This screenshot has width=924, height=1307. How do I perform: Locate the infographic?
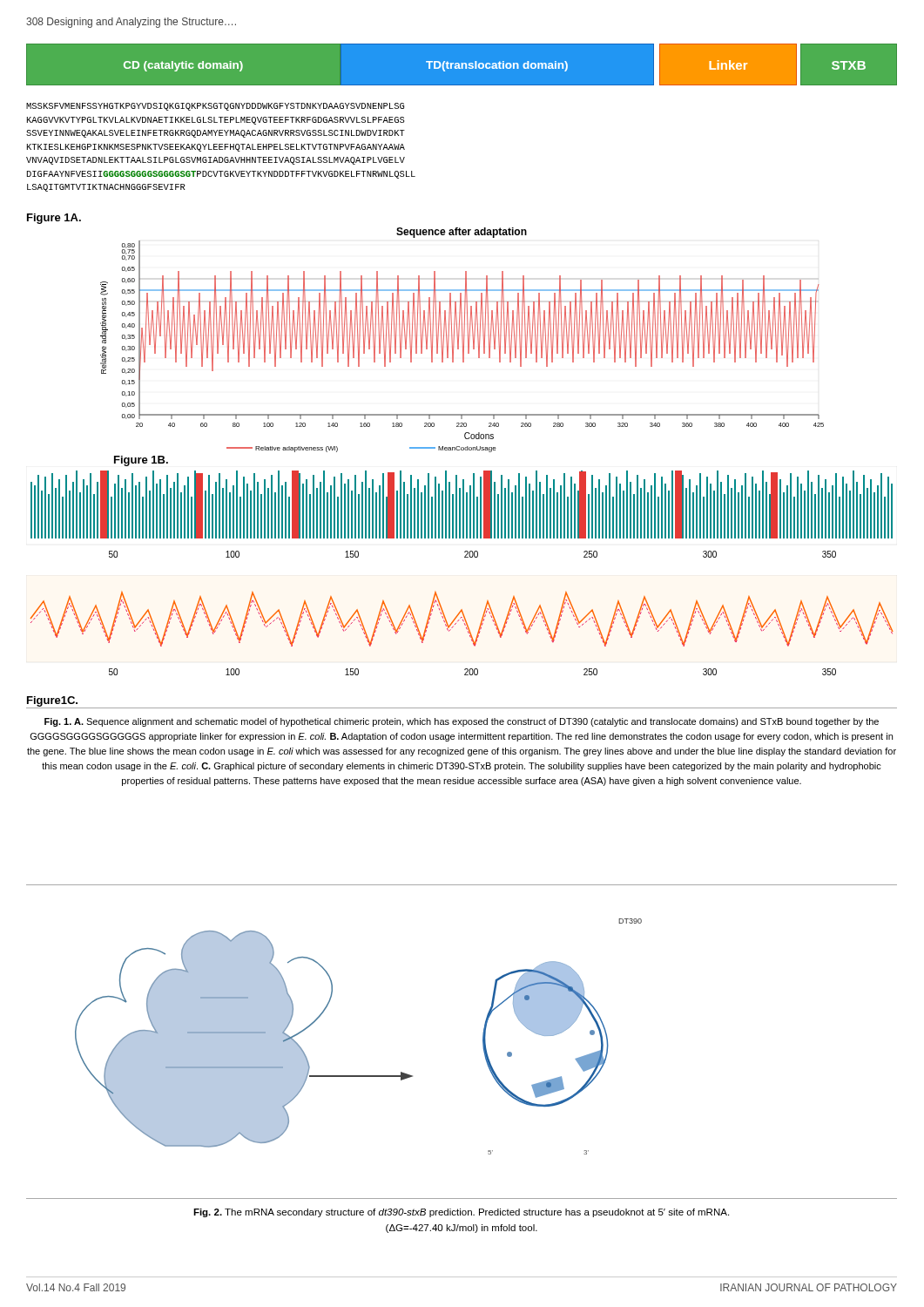click(462, 64)
